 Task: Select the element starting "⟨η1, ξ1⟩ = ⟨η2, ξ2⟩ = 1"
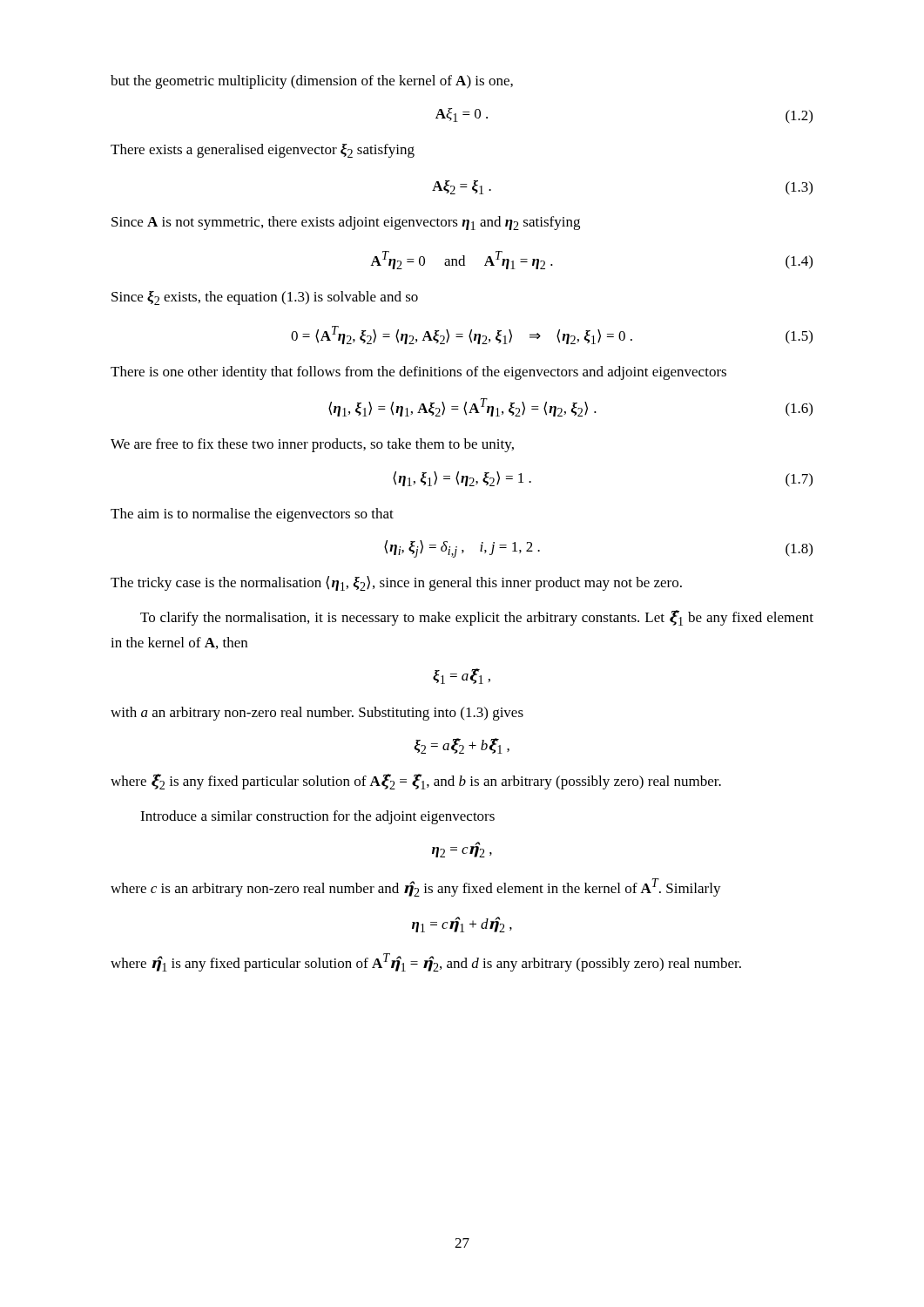click(462, 479)
